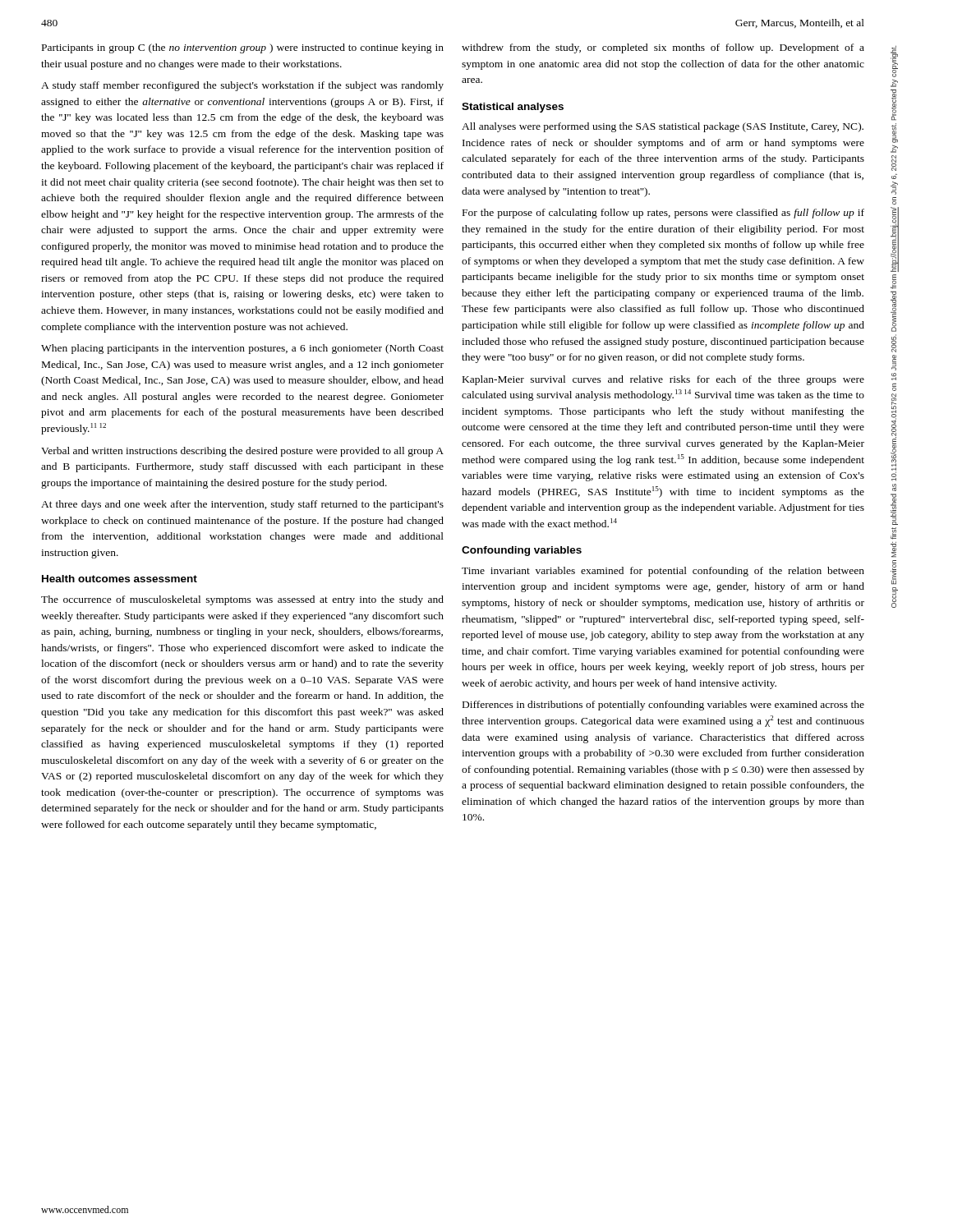Click on the block starting "Statistical analyses"
The height and width of the screenshot is (1232, 953).
(513, 106)
